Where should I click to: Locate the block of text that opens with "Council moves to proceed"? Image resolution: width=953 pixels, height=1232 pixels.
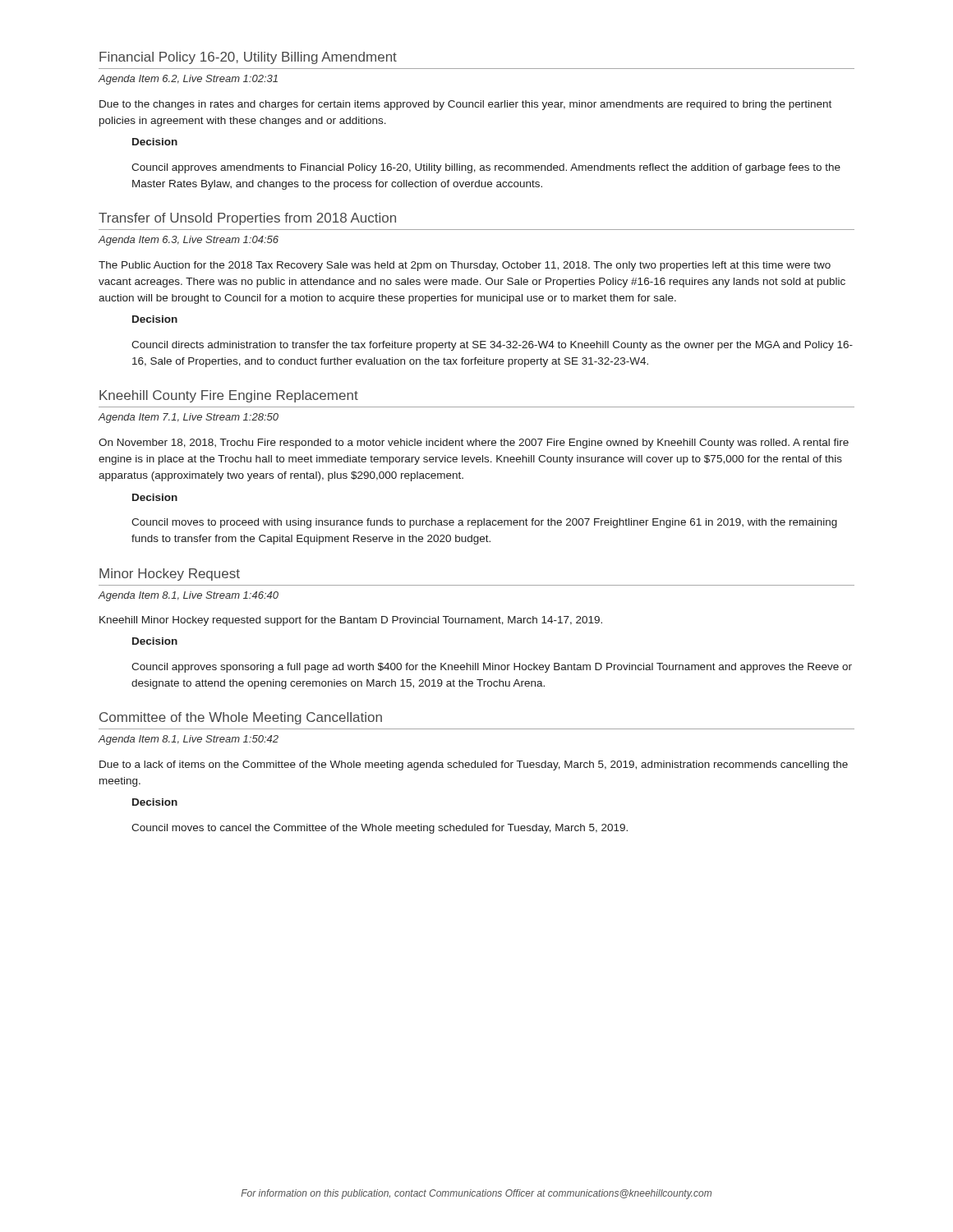click(x=493, y=531)
